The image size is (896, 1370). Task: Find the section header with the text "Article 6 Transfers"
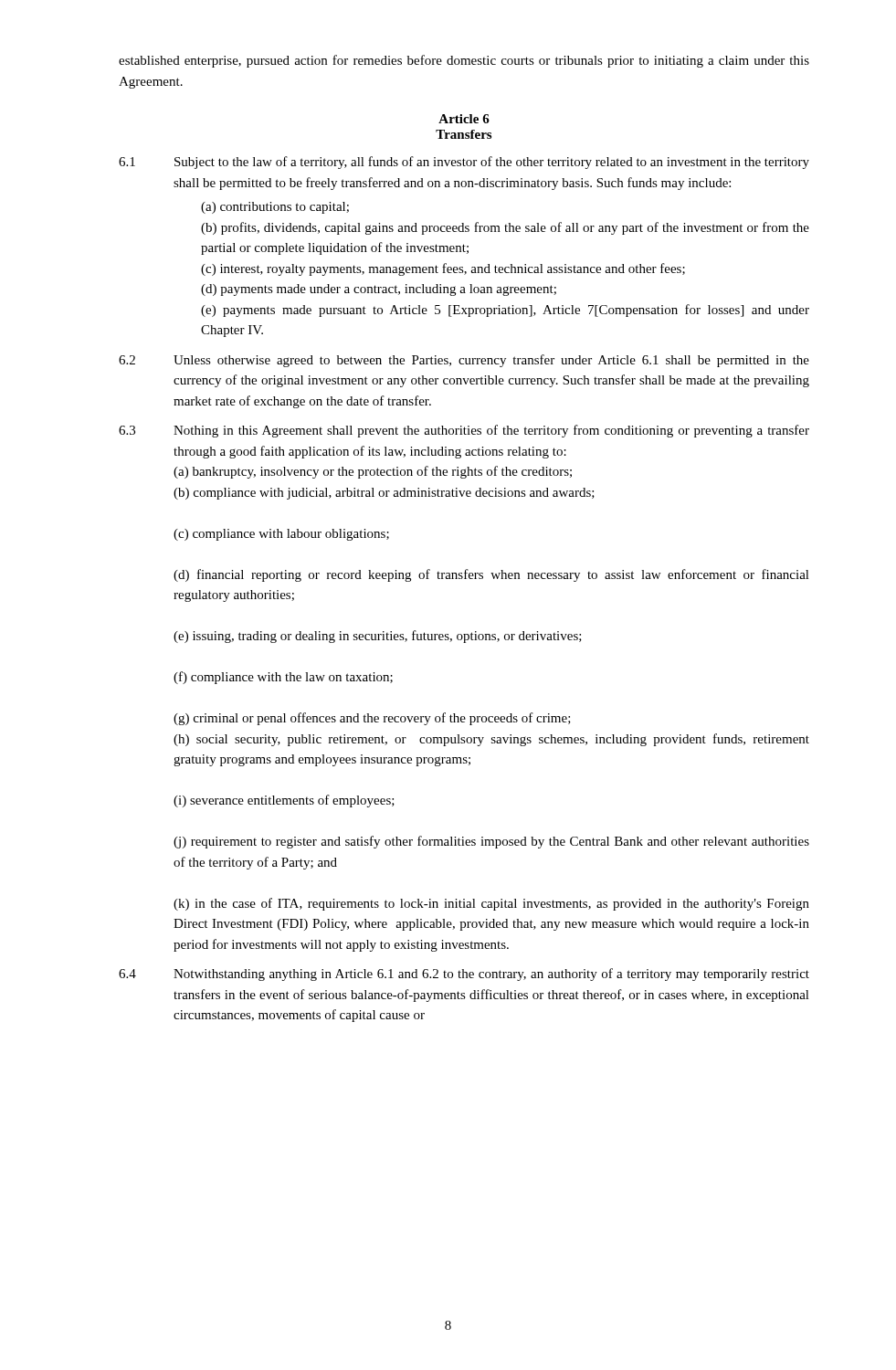pyautogui.click(x=464, y=127)
